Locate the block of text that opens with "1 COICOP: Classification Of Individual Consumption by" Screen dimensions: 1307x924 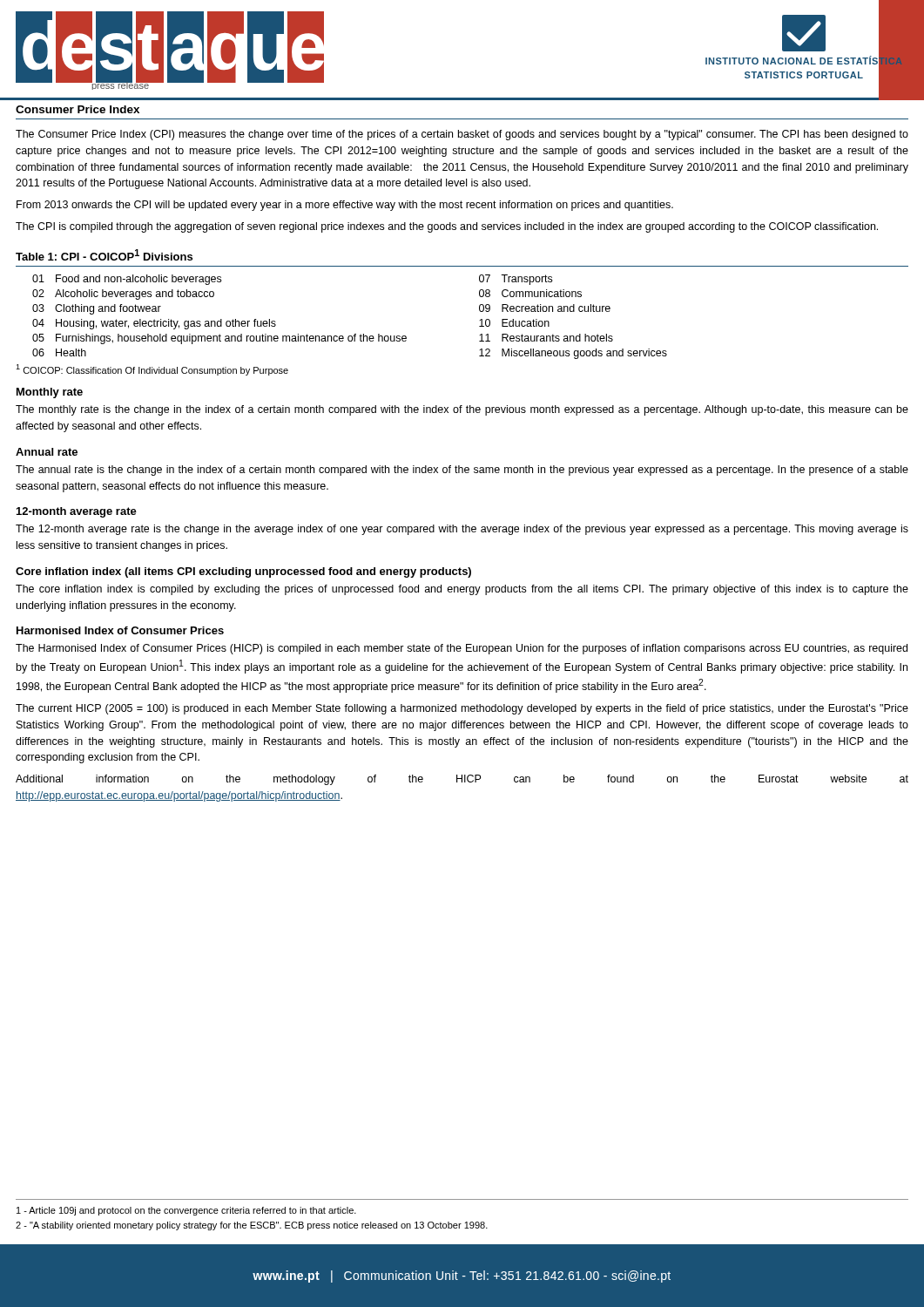tap(152, 369)
